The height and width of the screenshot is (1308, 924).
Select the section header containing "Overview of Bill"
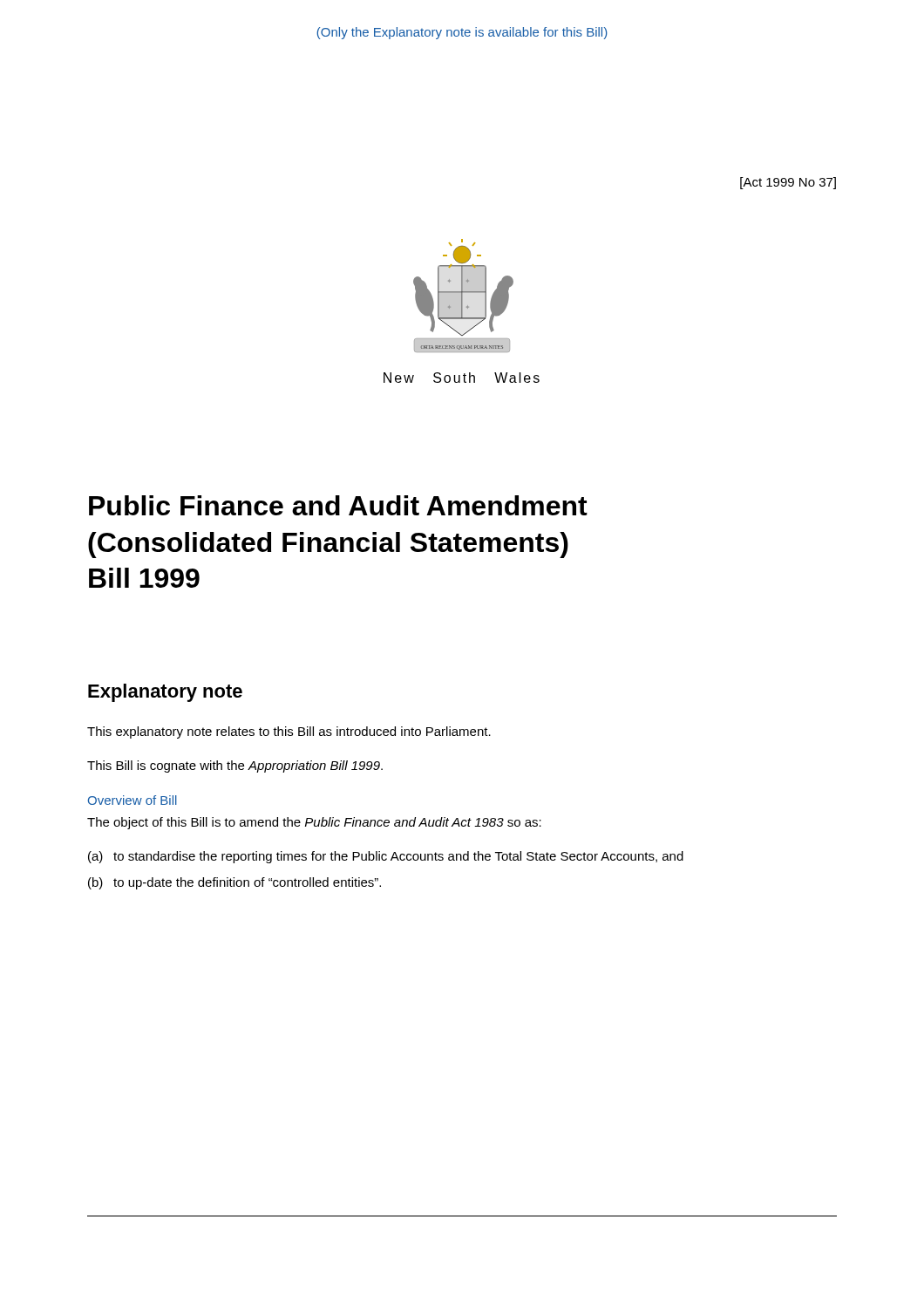(x=132, y=800)
